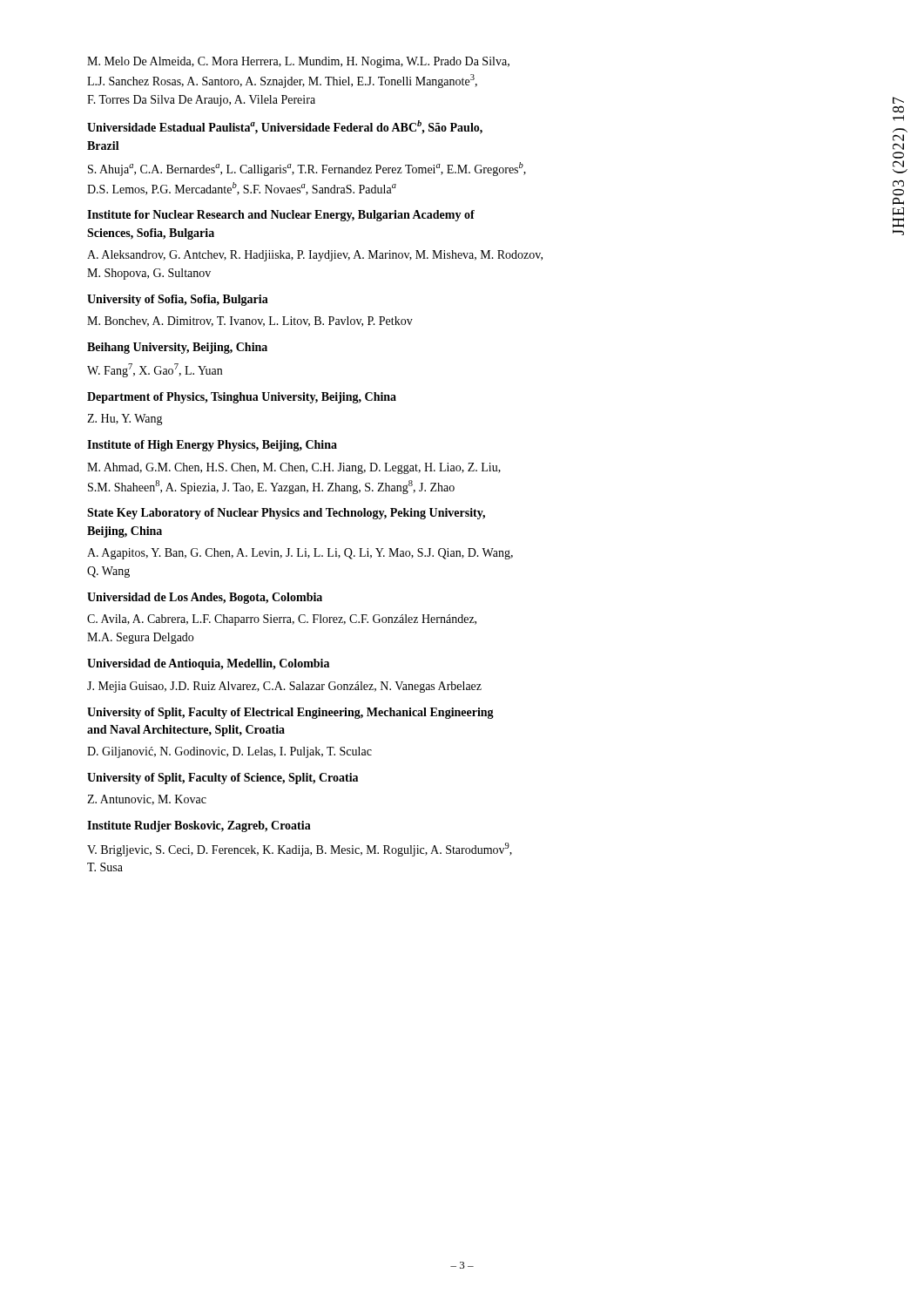Navigate to the text block starting "S. Ahujaa, C.A. Bernardesa, L."
924x1307 pixels.
click(307, 178)
